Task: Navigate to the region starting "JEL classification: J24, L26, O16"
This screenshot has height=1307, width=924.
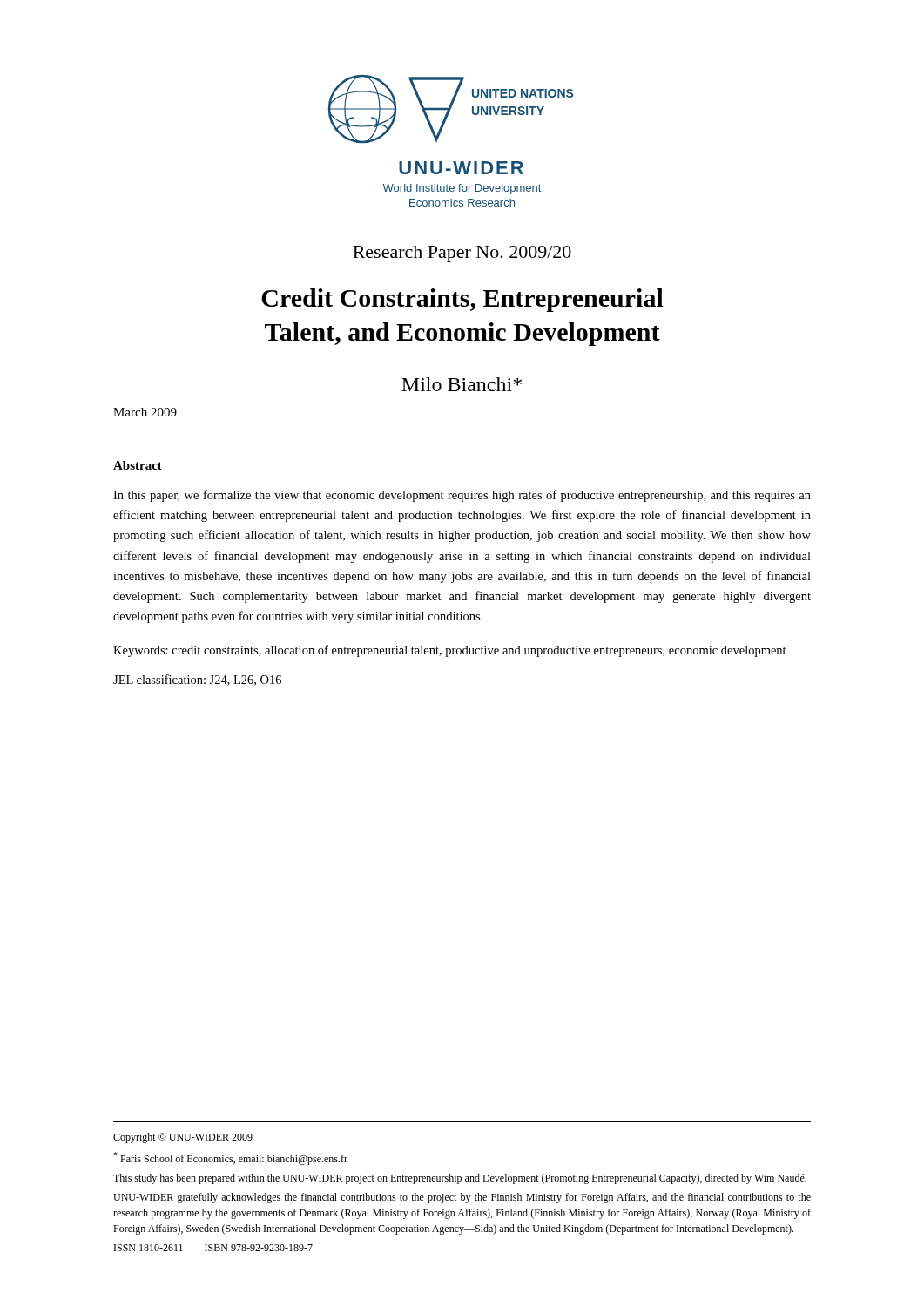Action: (198, 679)
